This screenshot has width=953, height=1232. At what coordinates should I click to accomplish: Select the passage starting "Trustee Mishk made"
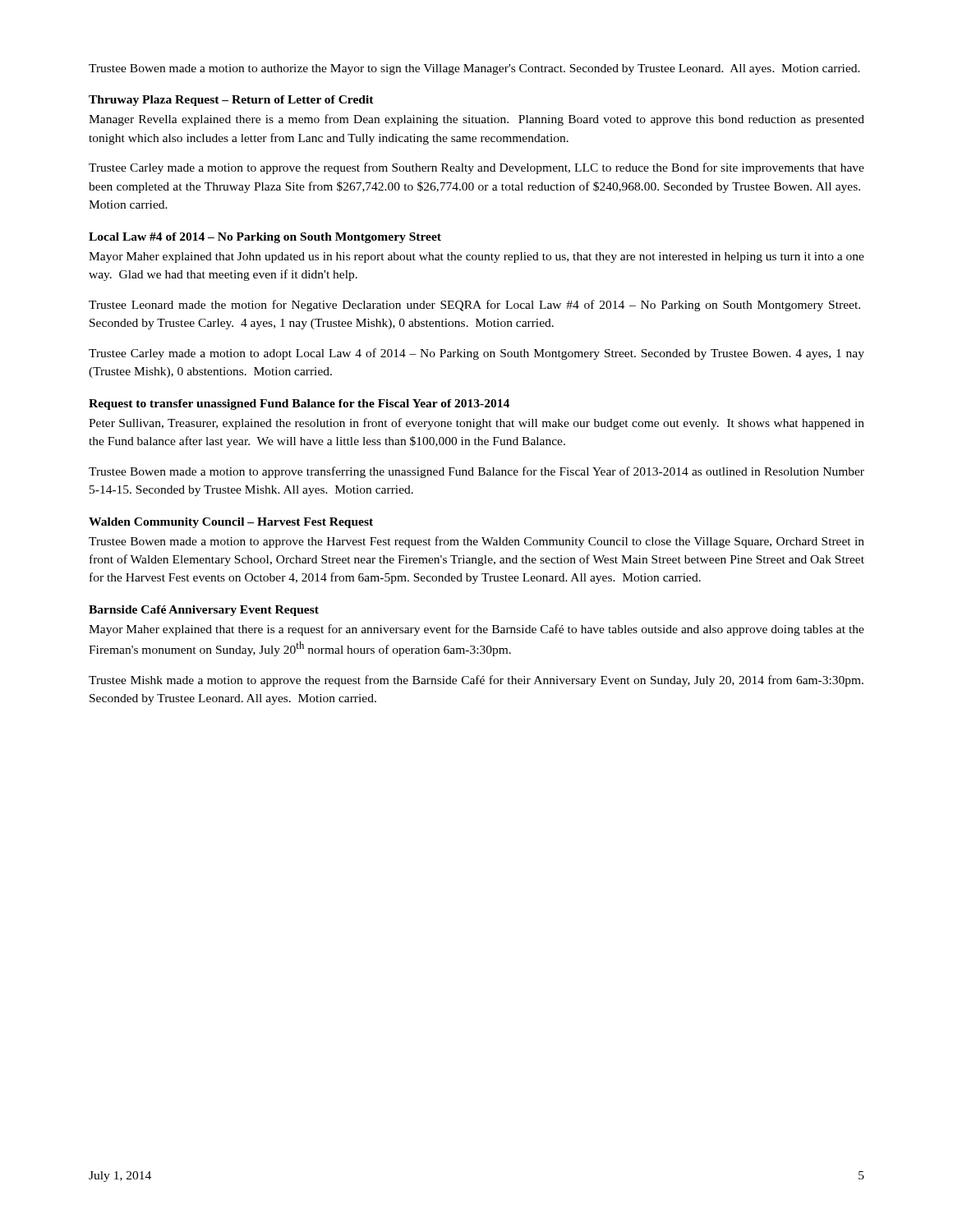(x=476, y=689)
